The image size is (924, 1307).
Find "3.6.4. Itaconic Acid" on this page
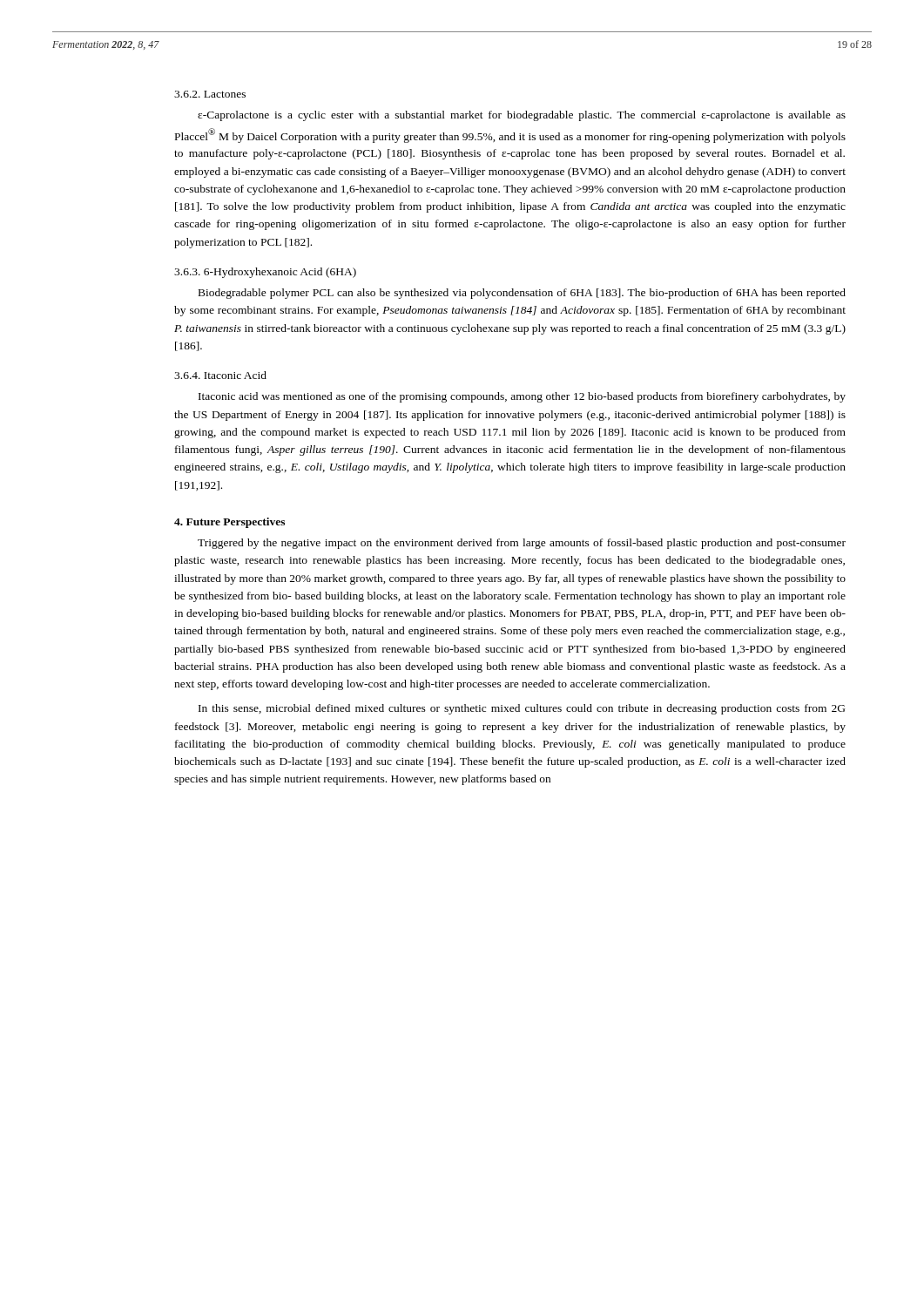[220, 375]
